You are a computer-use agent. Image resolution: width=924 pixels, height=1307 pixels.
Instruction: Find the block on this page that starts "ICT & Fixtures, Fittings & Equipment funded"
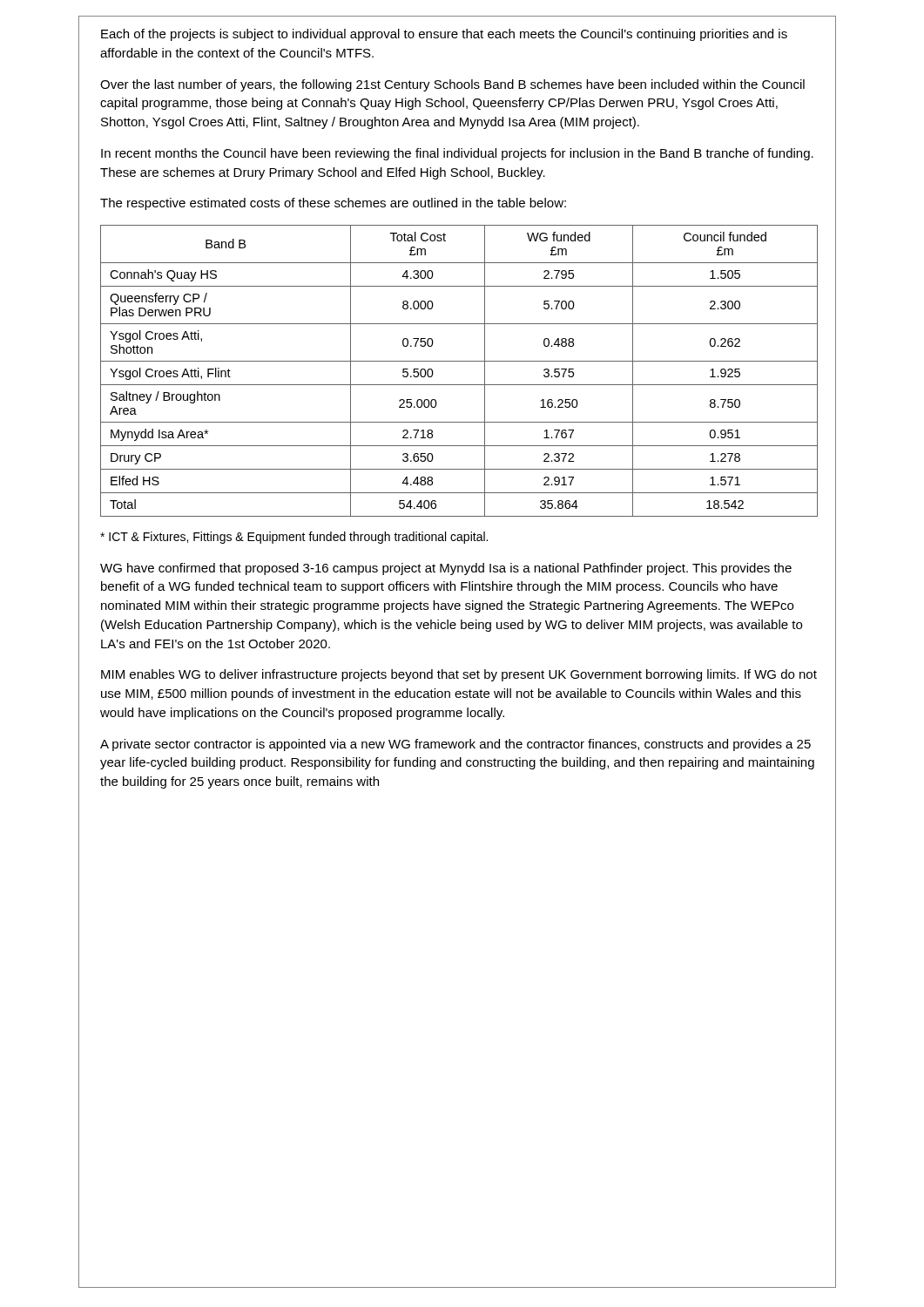(x=295, y=537)
